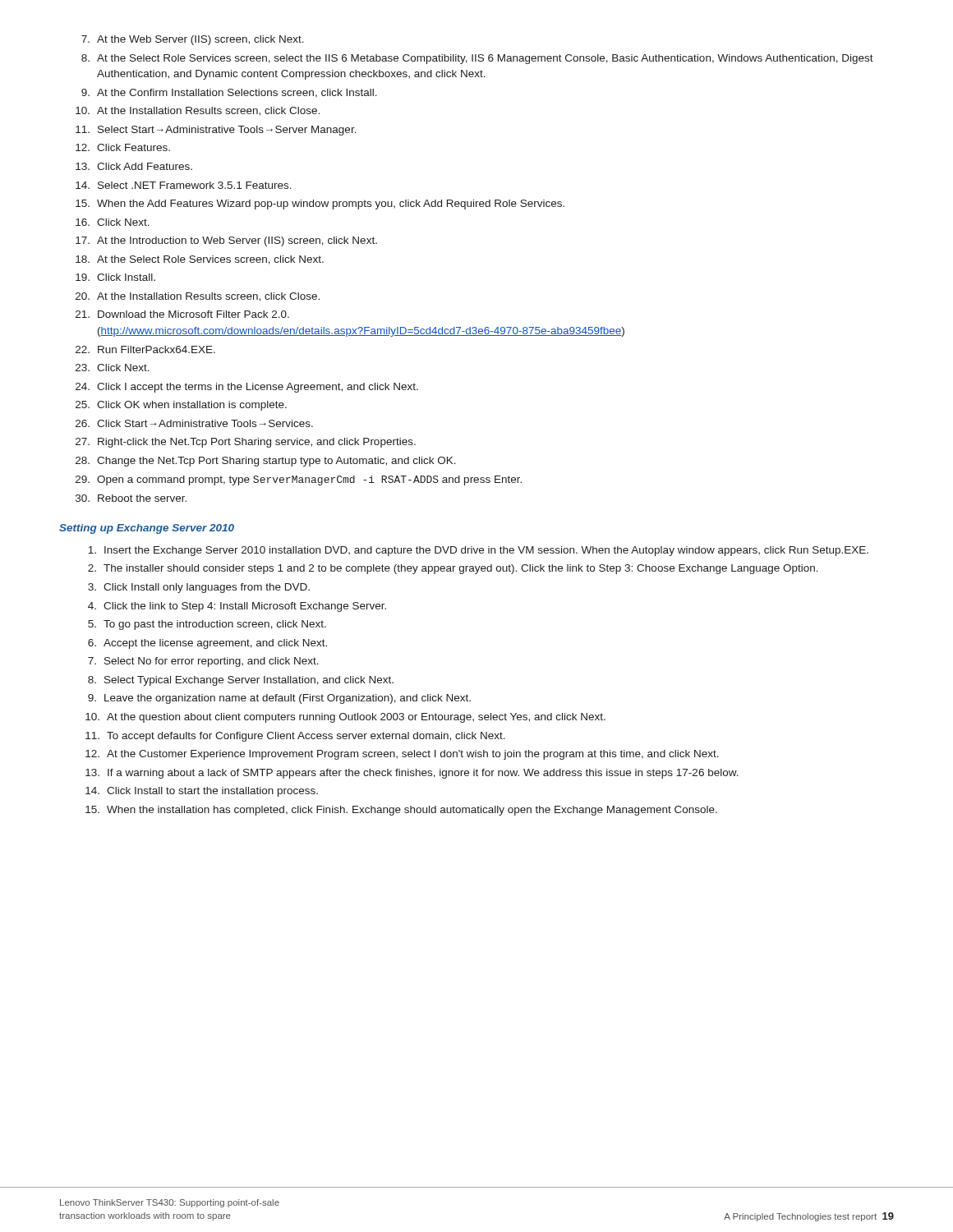Point to the block beginning "20. At the Installation Results"

pos(198,297)
